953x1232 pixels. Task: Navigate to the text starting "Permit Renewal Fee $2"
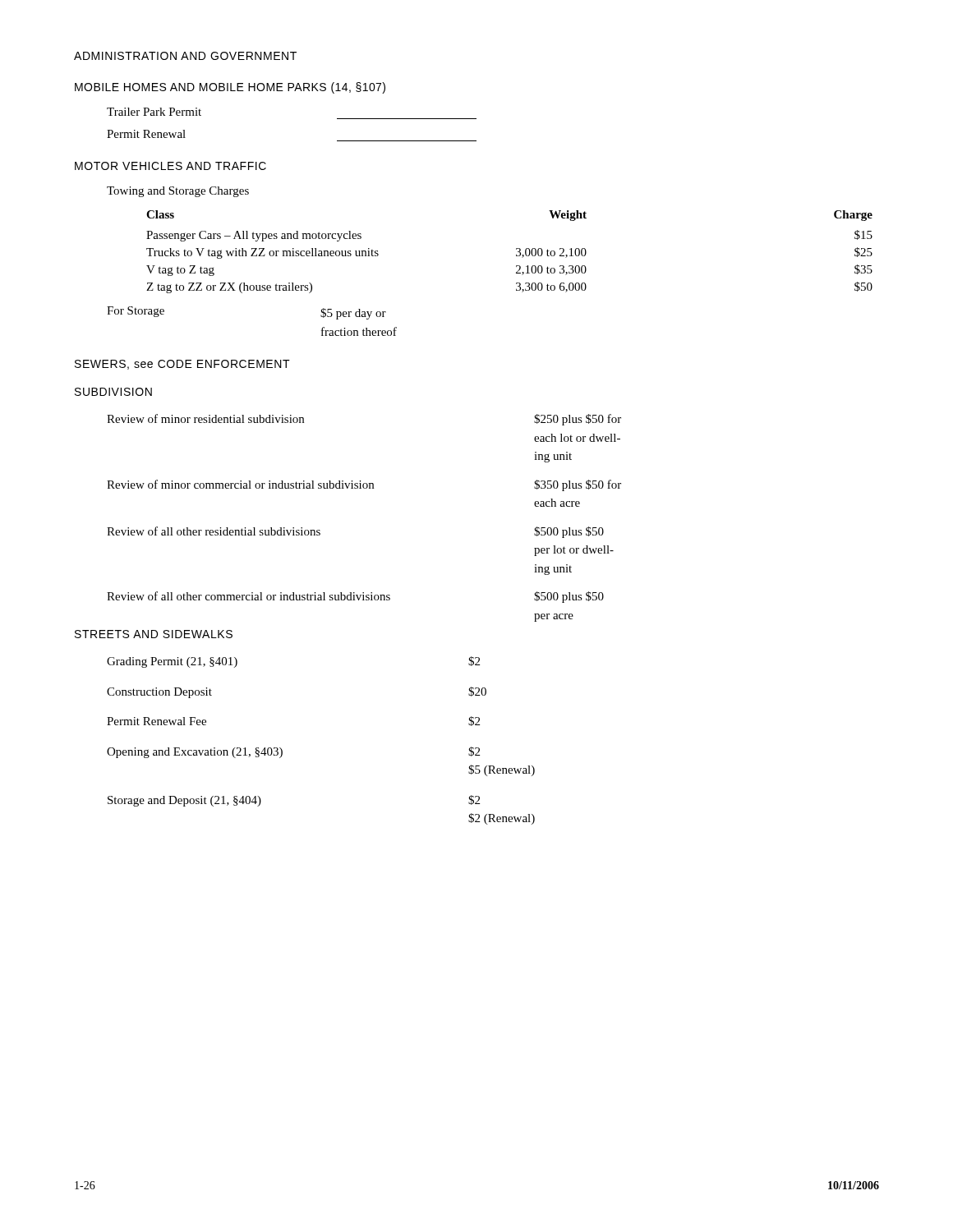[x=161, y=721]
